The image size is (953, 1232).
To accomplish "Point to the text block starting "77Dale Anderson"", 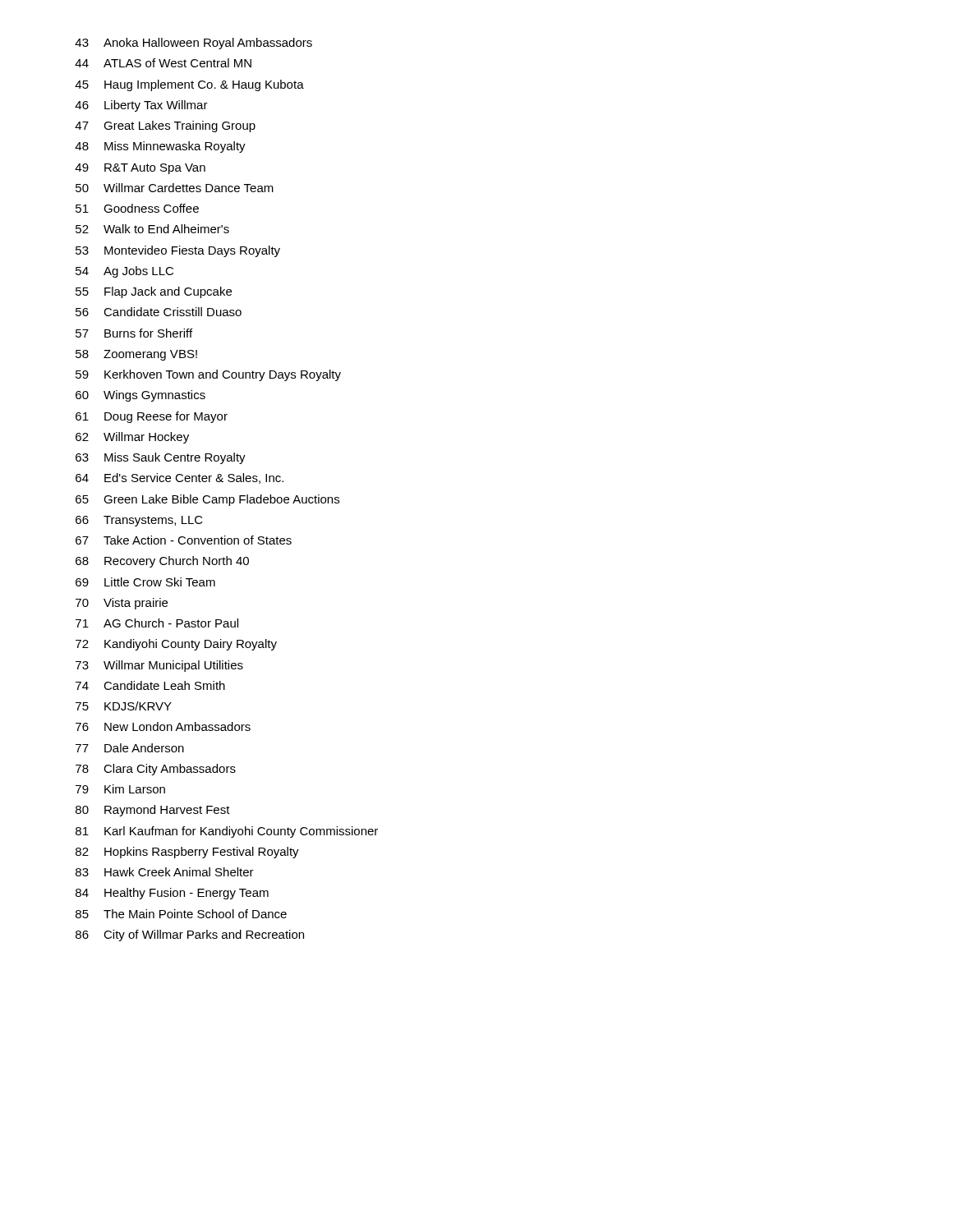I will point(117,748).
